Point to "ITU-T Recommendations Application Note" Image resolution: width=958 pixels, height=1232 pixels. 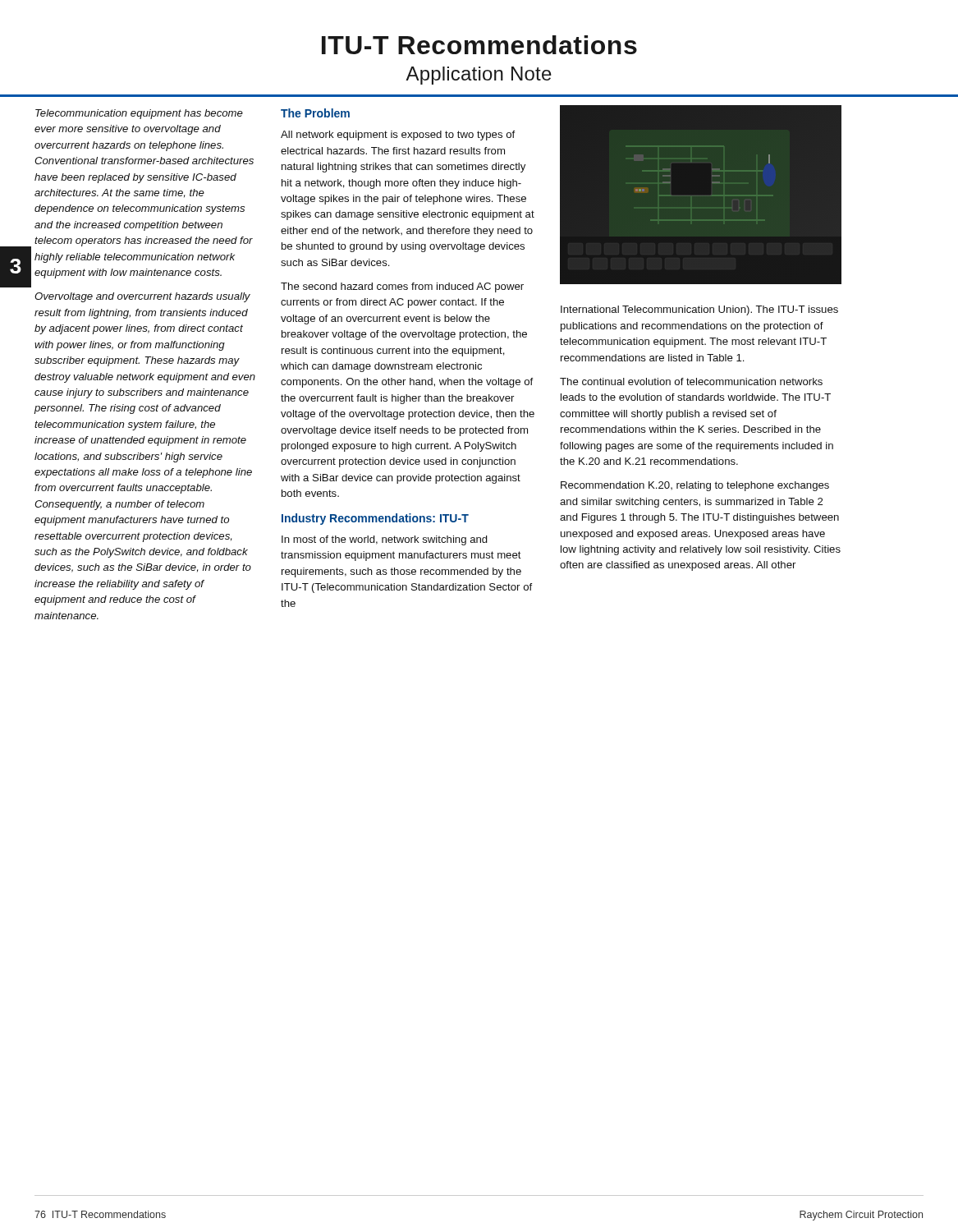[x=479, y=60]
